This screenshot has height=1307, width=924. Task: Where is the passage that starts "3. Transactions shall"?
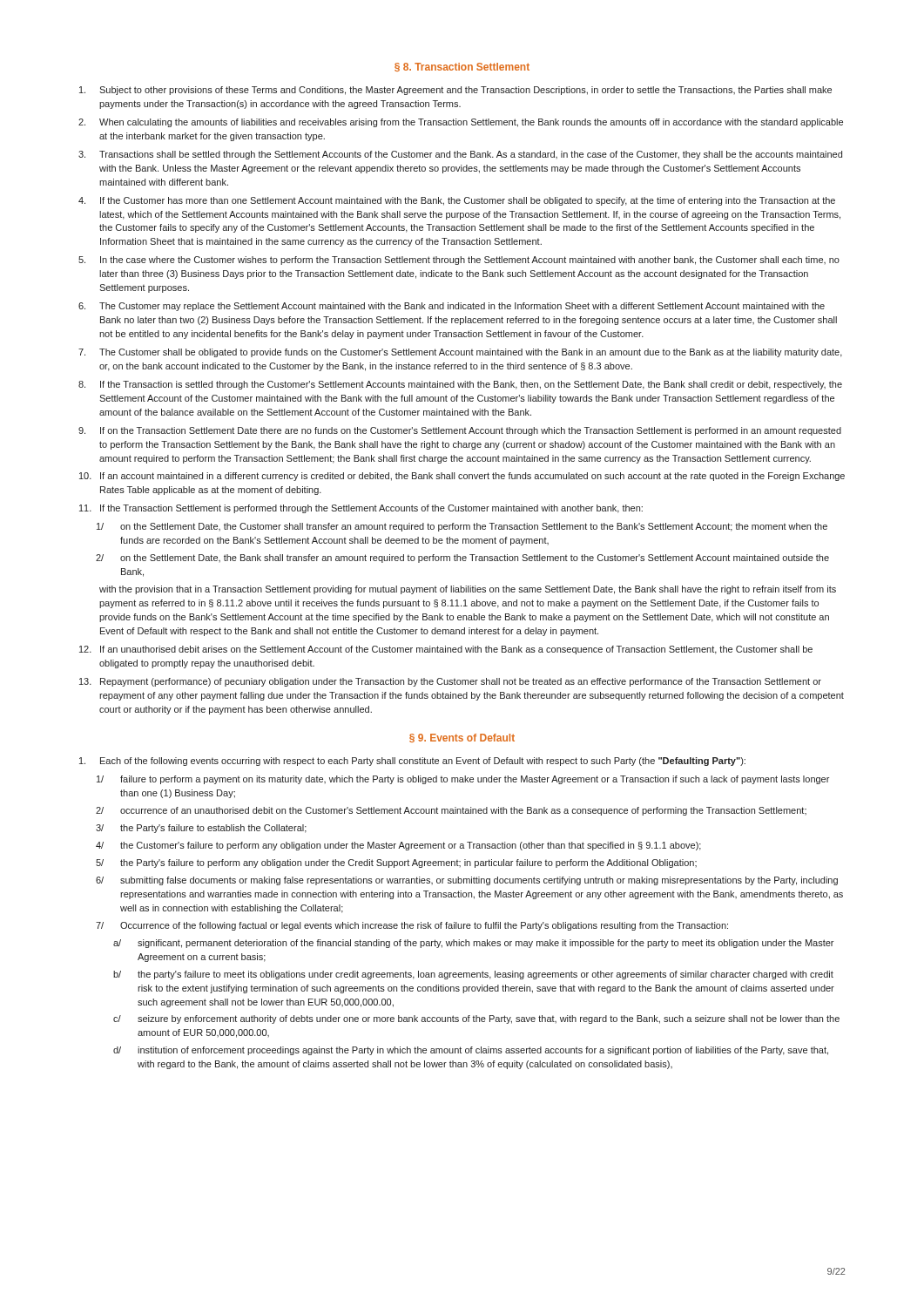462,169
